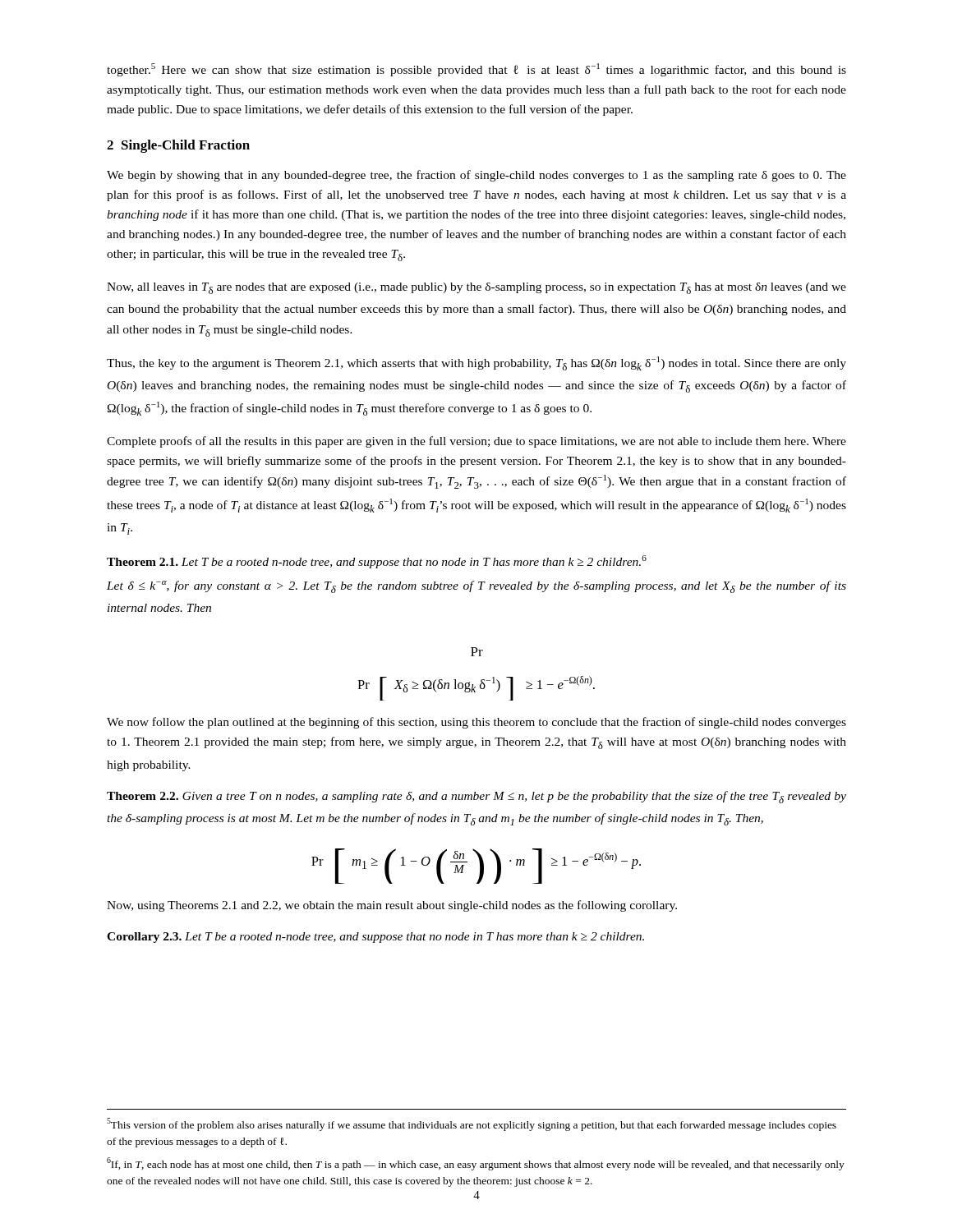Locate the formula that reads "Pr [ m1 ≥ ( 1 − O"
953x1232 pixels.
tap(476, 862)
